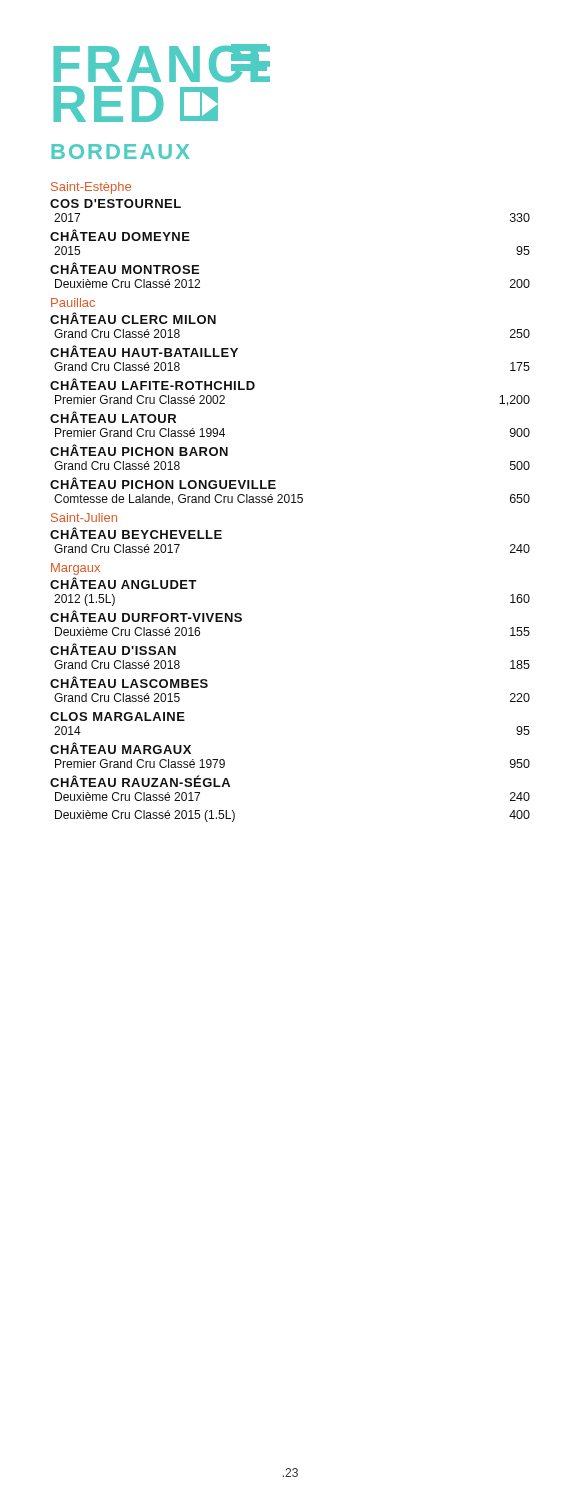Where is the passage that starts "CHÂTEAU RAUZAN-SÉGLA Deuxième Cru Classé 2017 240 Deuxième"?
This screenshot has width=580, height=1500.
140,781
